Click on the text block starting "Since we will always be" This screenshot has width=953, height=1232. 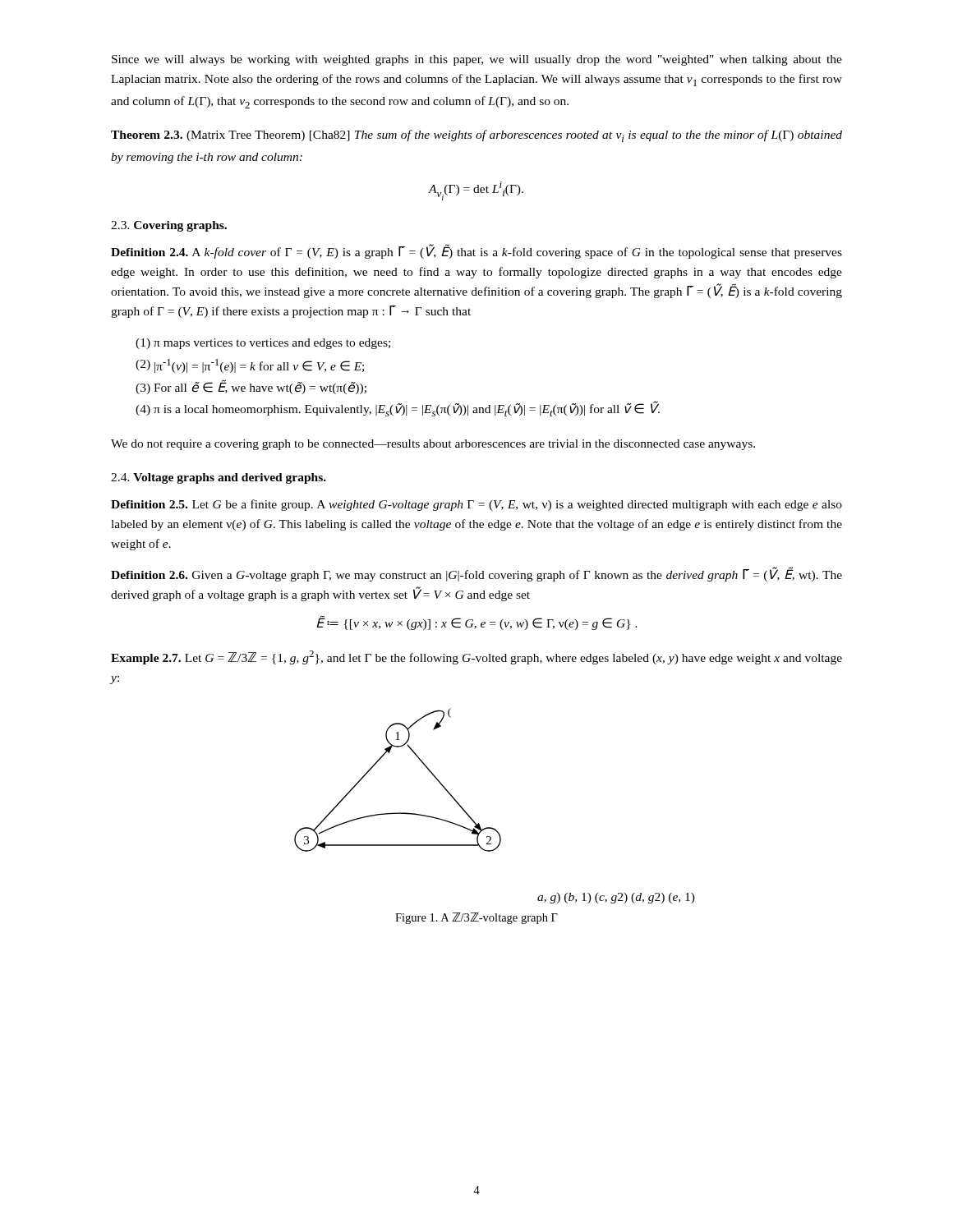(476, 81)
